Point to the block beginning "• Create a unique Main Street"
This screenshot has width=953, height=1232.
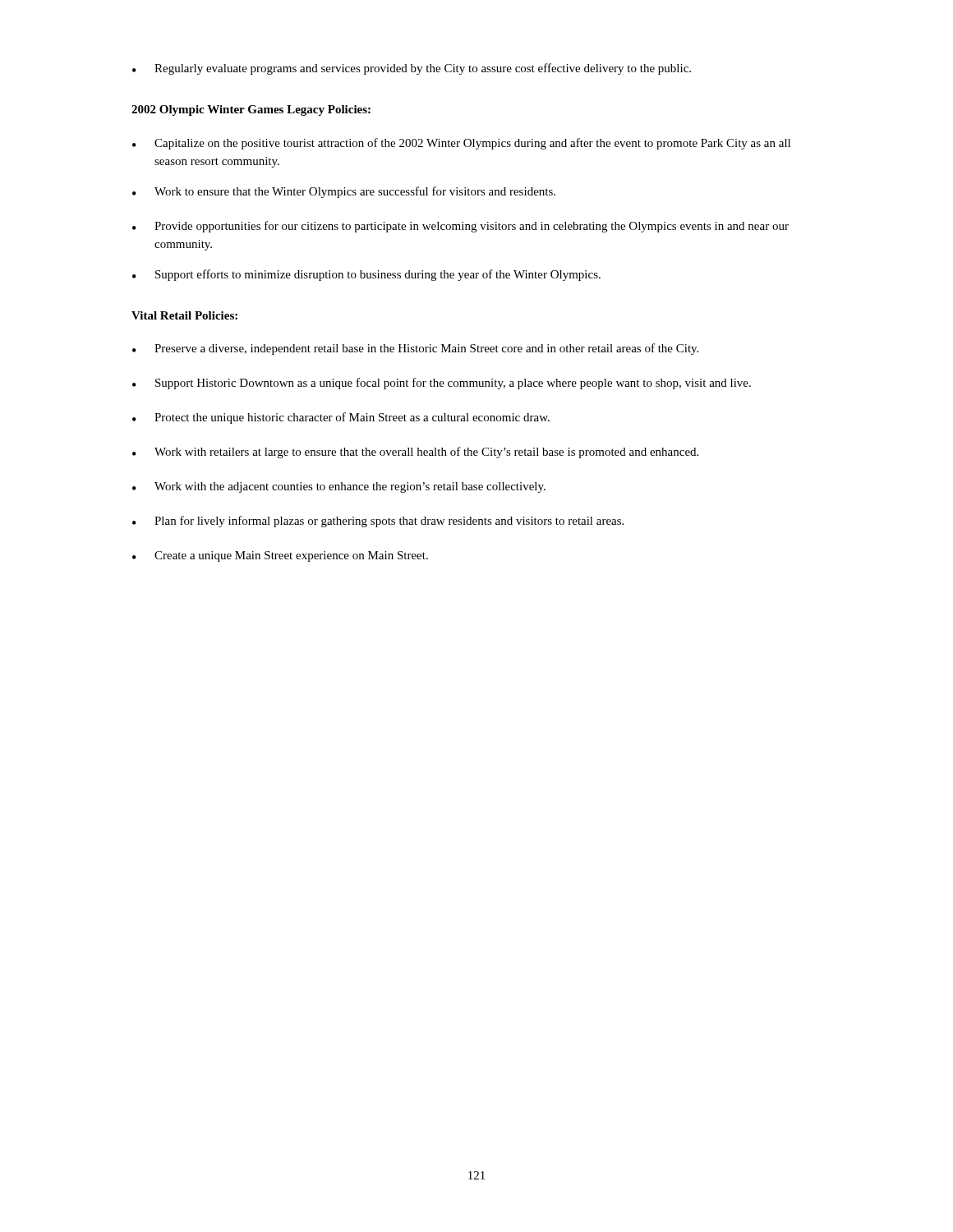tap(280, 556)
